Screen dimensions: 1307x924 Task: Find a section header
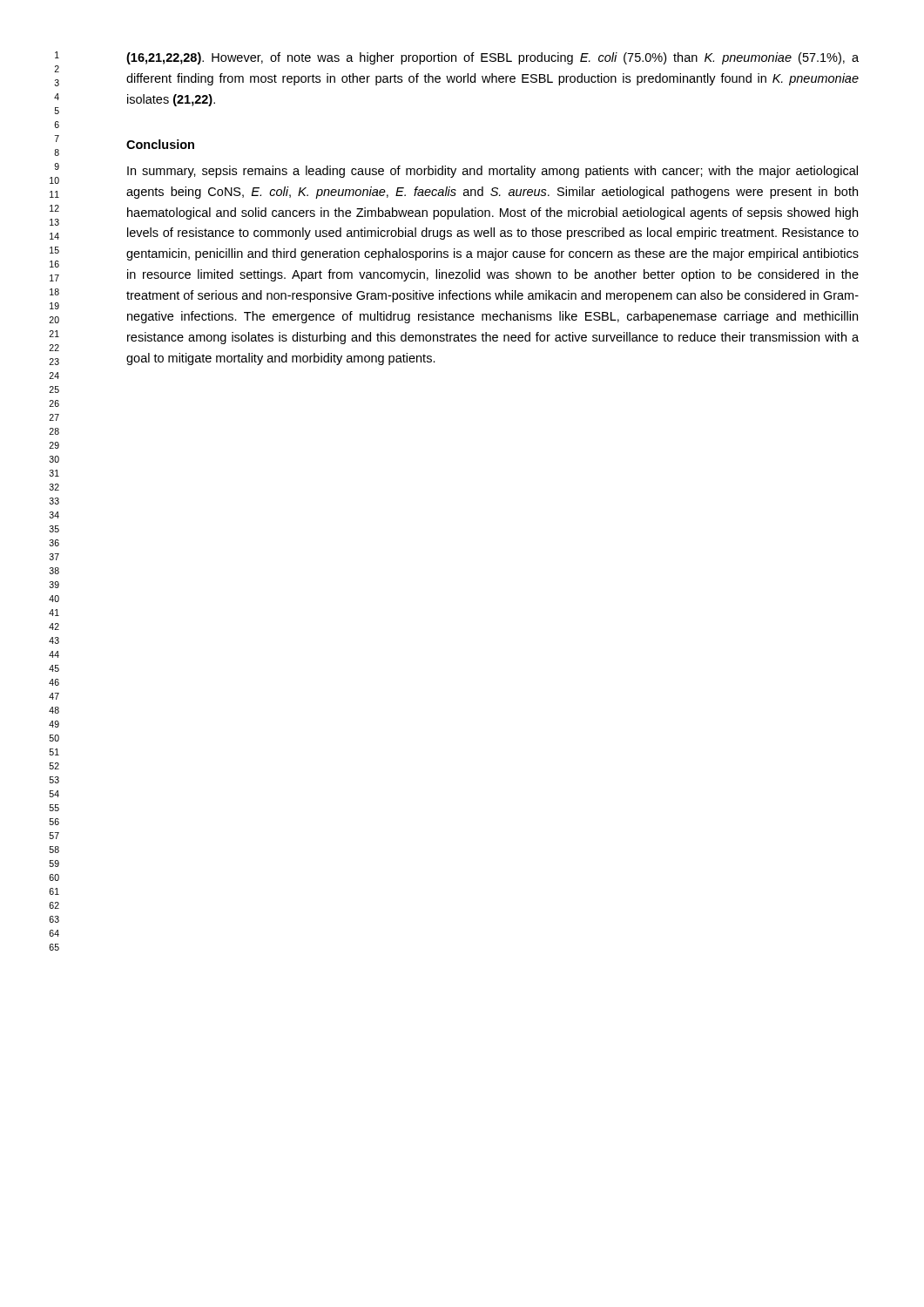[161, 144]
